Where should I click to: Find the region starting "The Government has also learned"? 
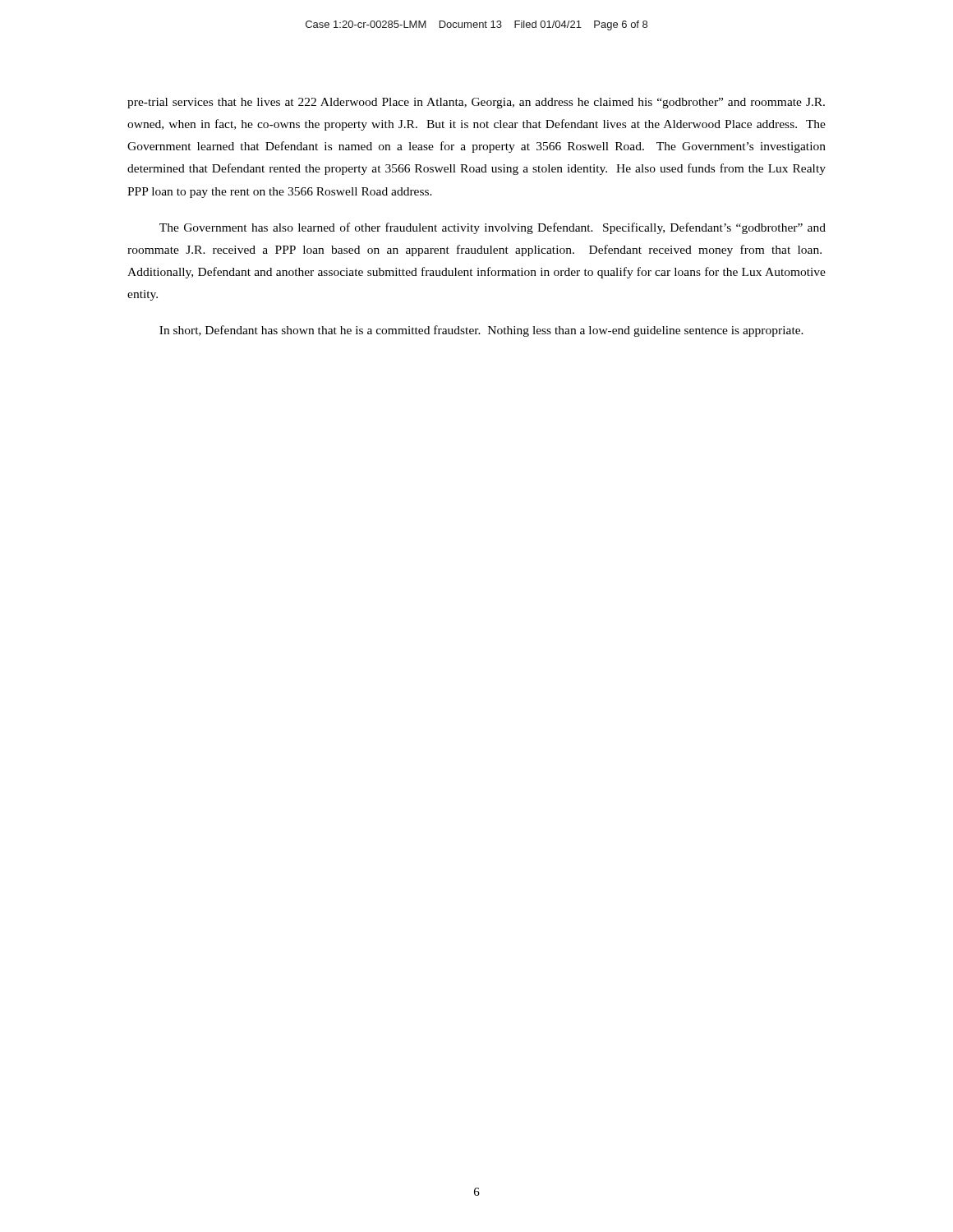476,260
